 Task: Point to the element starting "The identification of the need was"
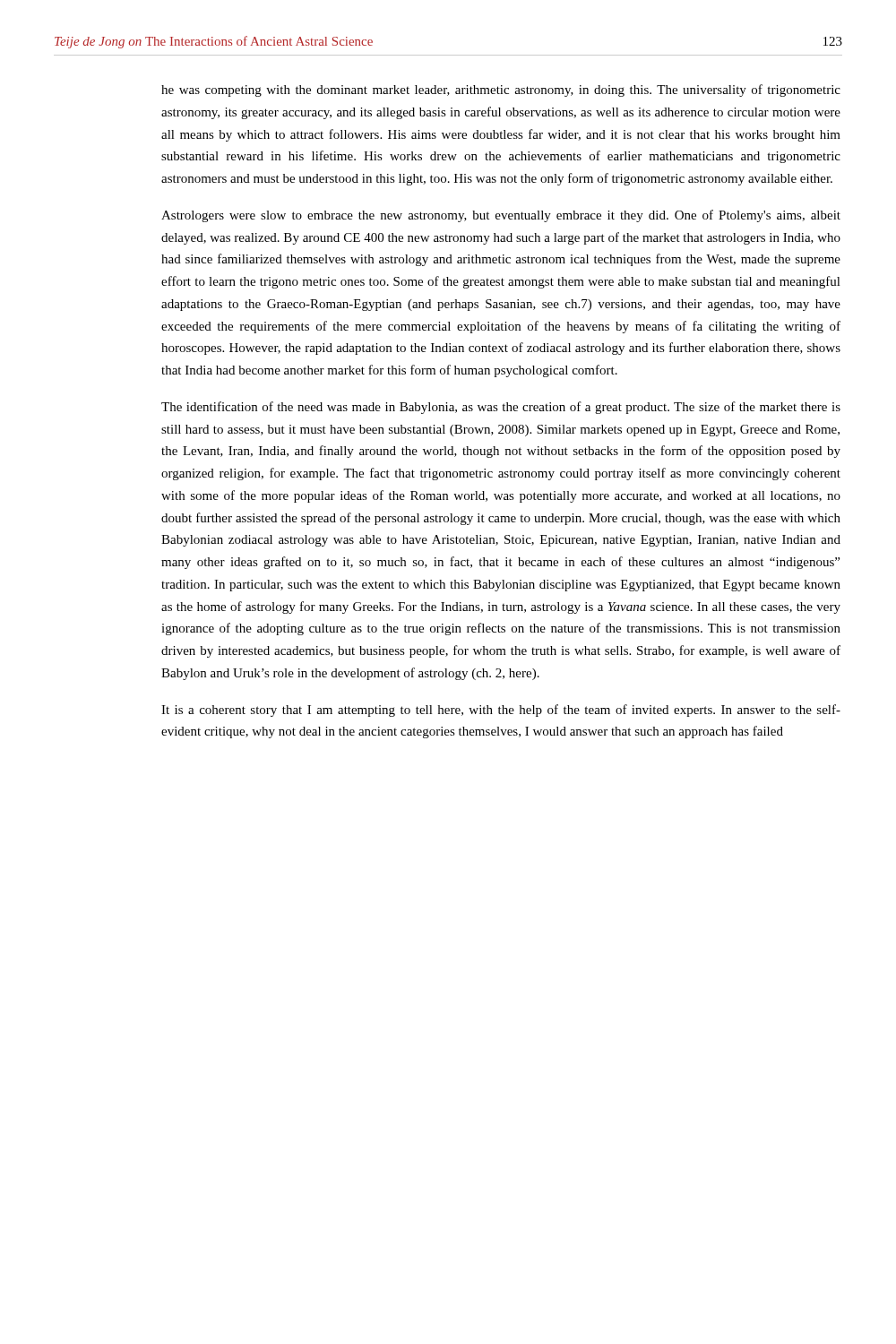click(x=501, y=540)
